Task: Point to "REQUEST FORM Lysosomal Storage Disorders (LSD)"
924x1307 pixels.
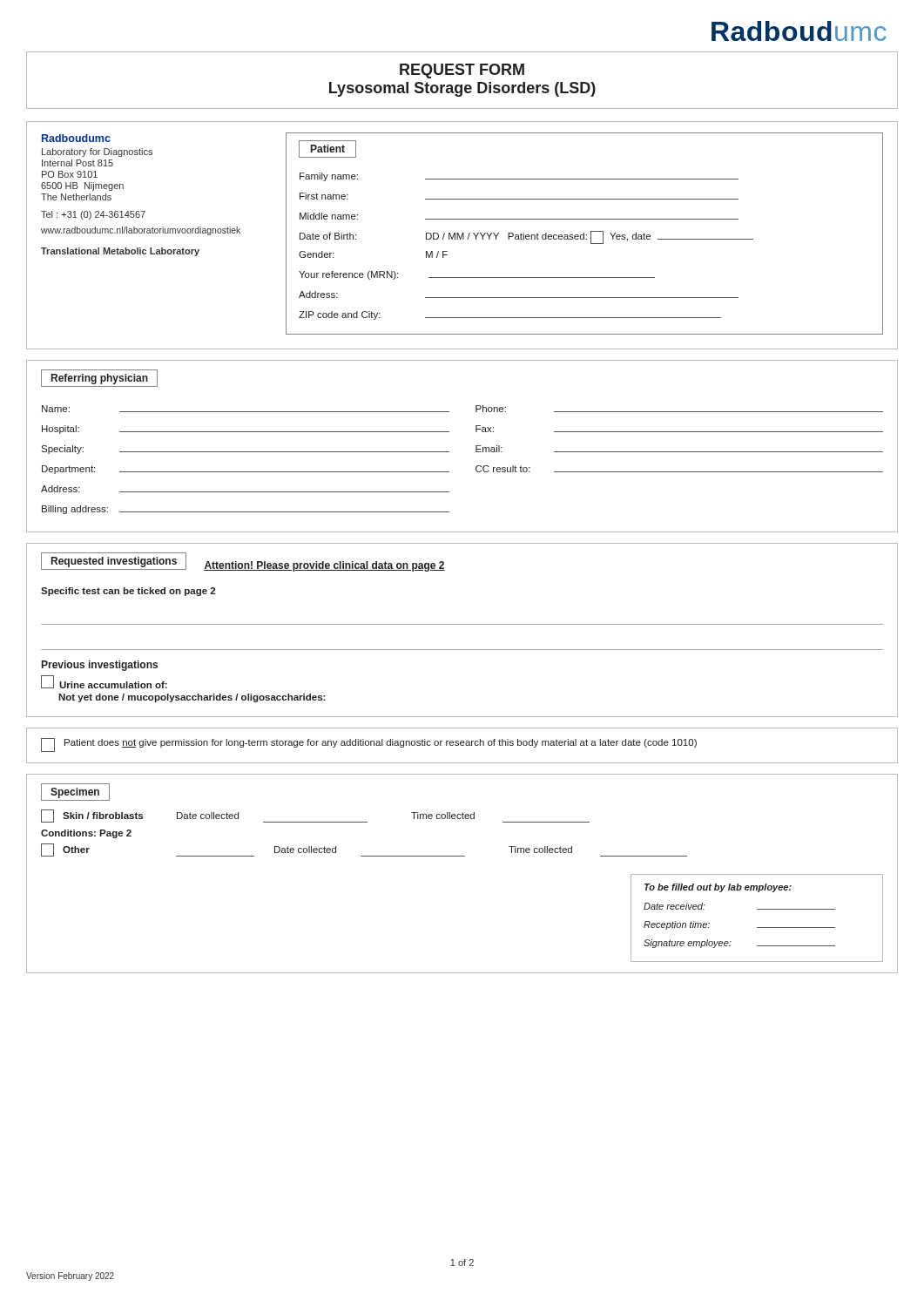Action: click(462, 79)
